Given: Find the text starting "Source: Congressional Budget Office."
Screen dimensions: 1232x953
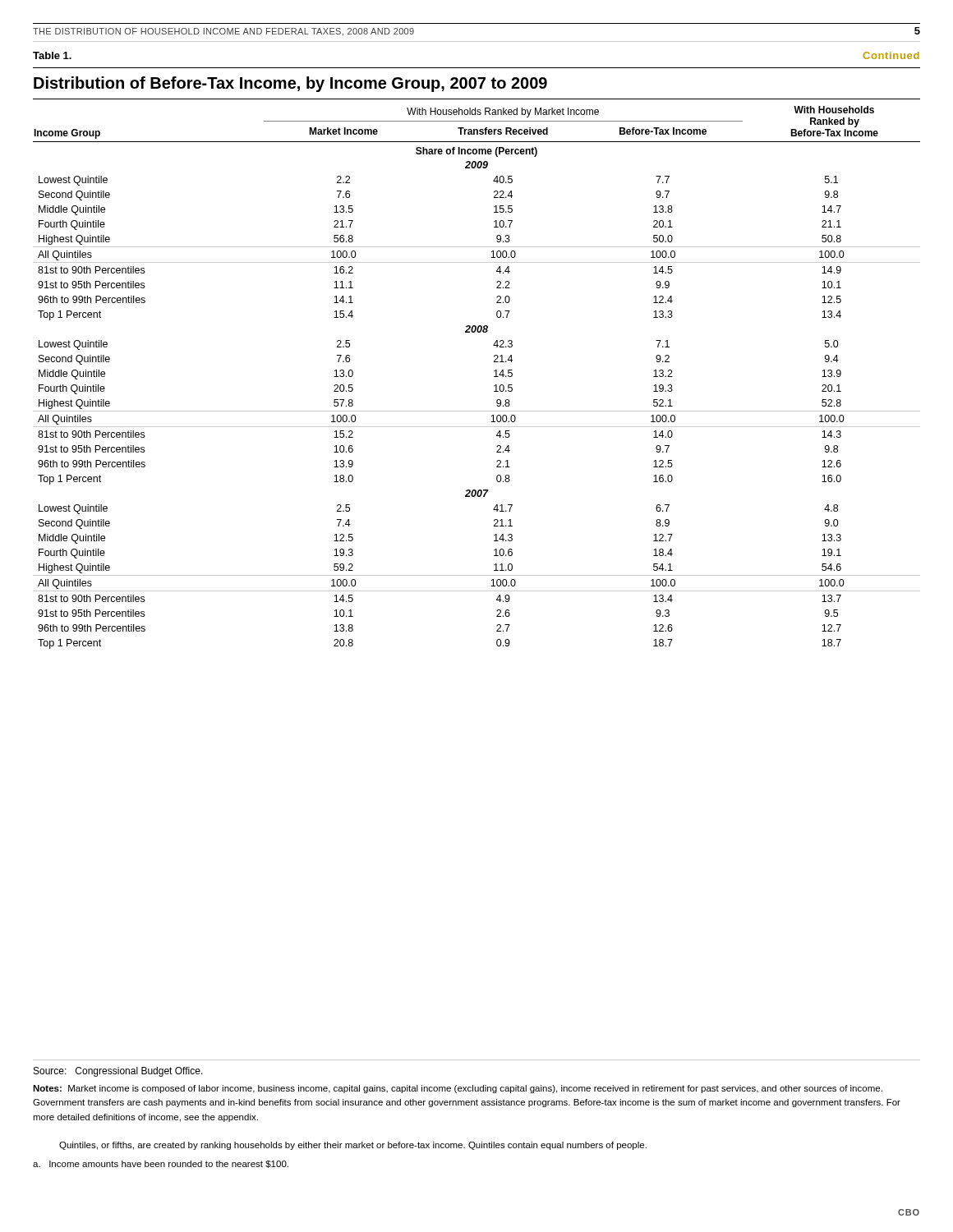Looking at the screenshot, I should point(118,1071).
